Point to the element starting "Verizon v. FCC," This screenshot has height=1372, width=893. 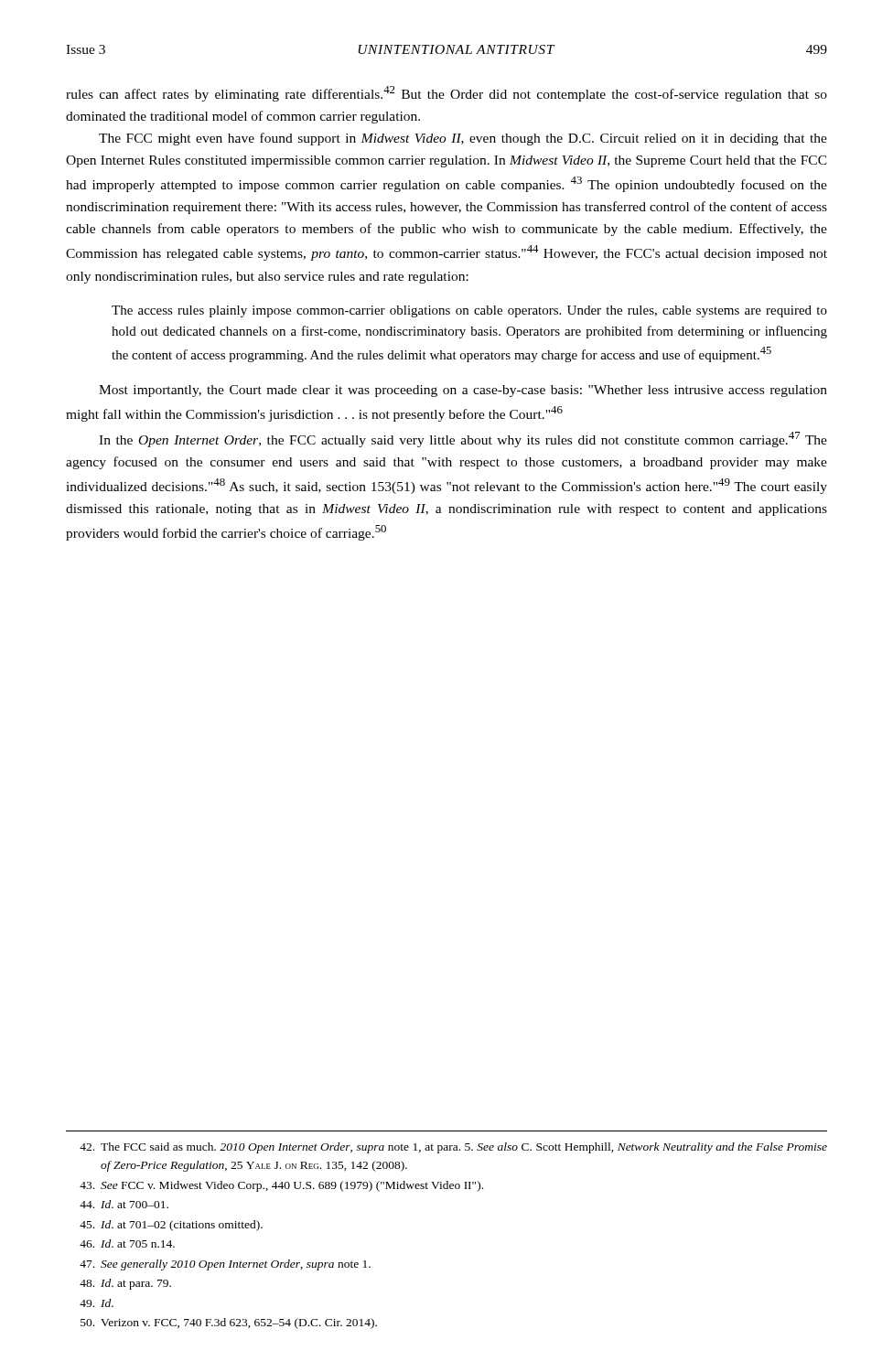coord(229,1324)
